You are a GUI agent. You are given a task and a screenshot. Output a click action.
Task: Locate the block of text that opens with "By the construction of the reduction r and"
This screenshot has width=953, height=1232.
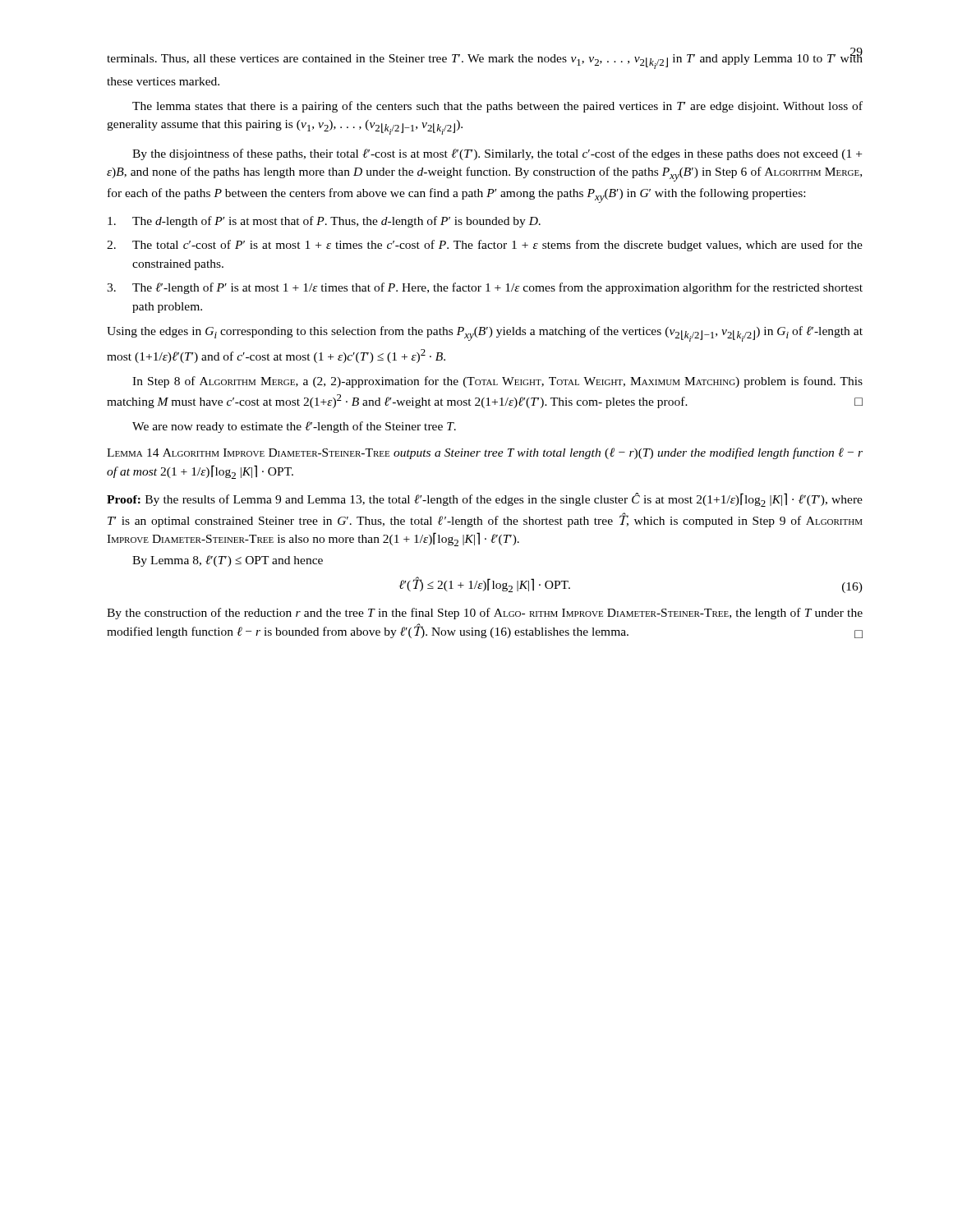[x=485, y=622]
